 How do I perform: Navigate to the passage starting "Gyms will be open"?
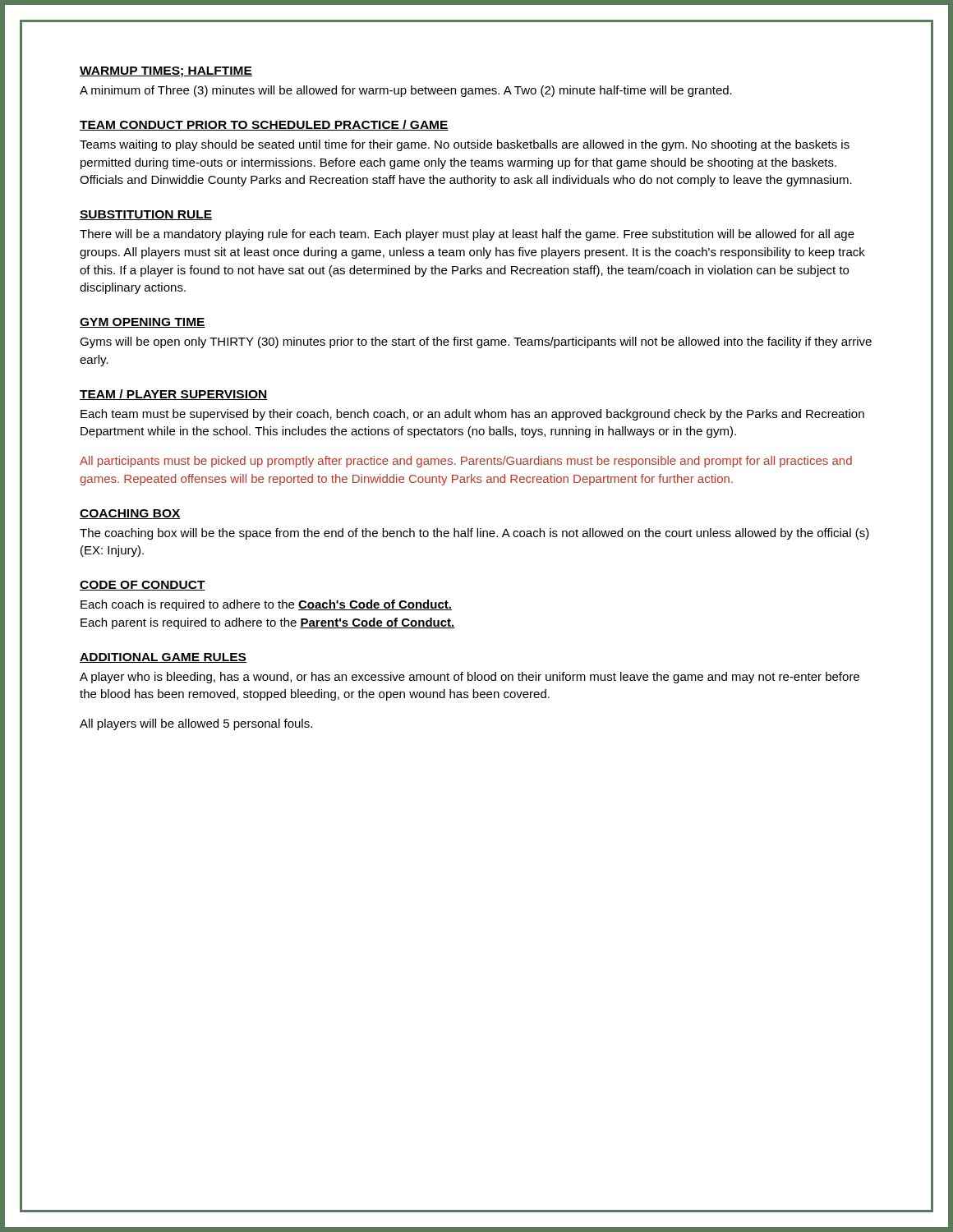pyautogui.click(x=476, y=350)
